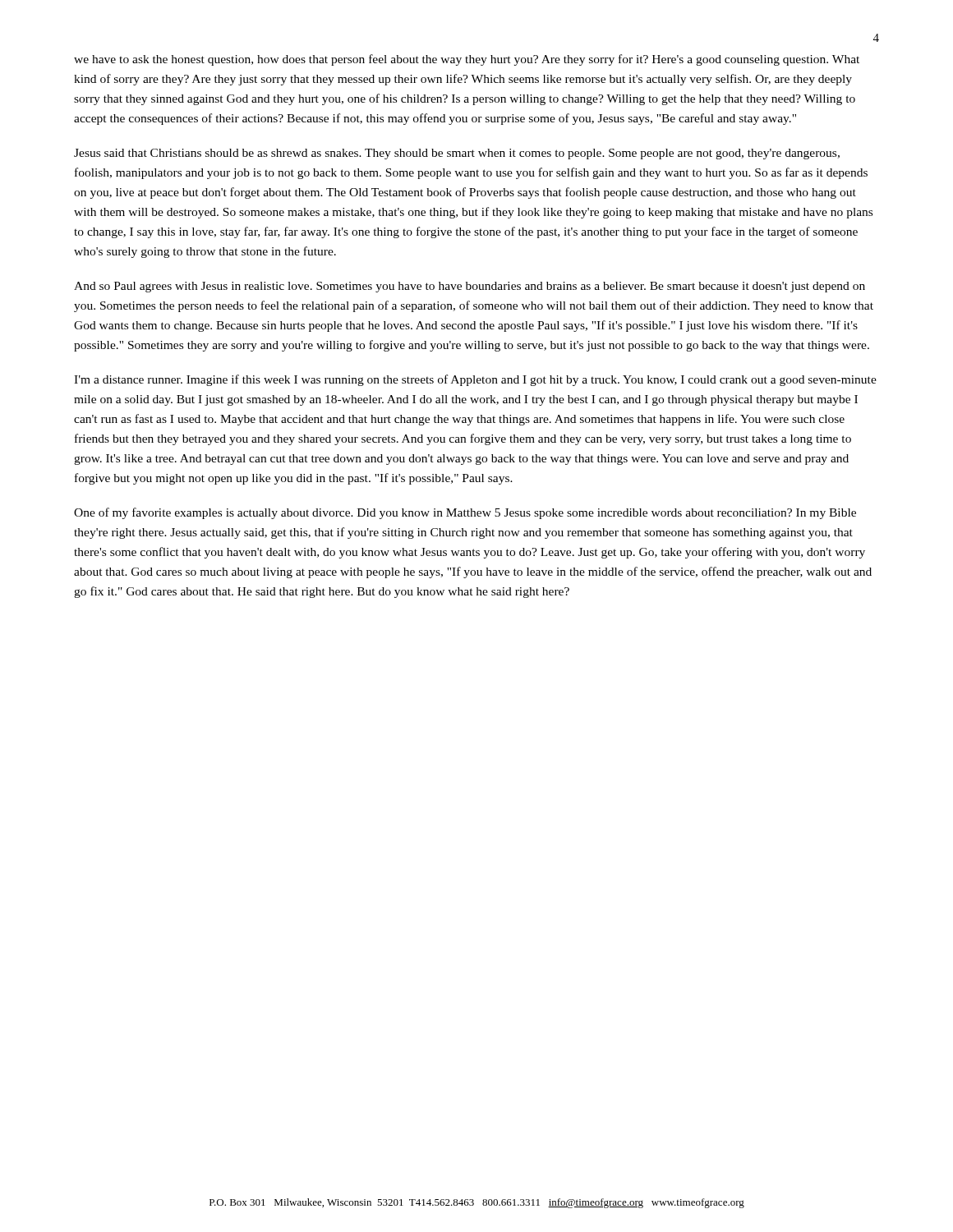Locate the passage starting "And so Paul"
The image size is (953, 1232).
pyautogui.click(x=474, y=315)
